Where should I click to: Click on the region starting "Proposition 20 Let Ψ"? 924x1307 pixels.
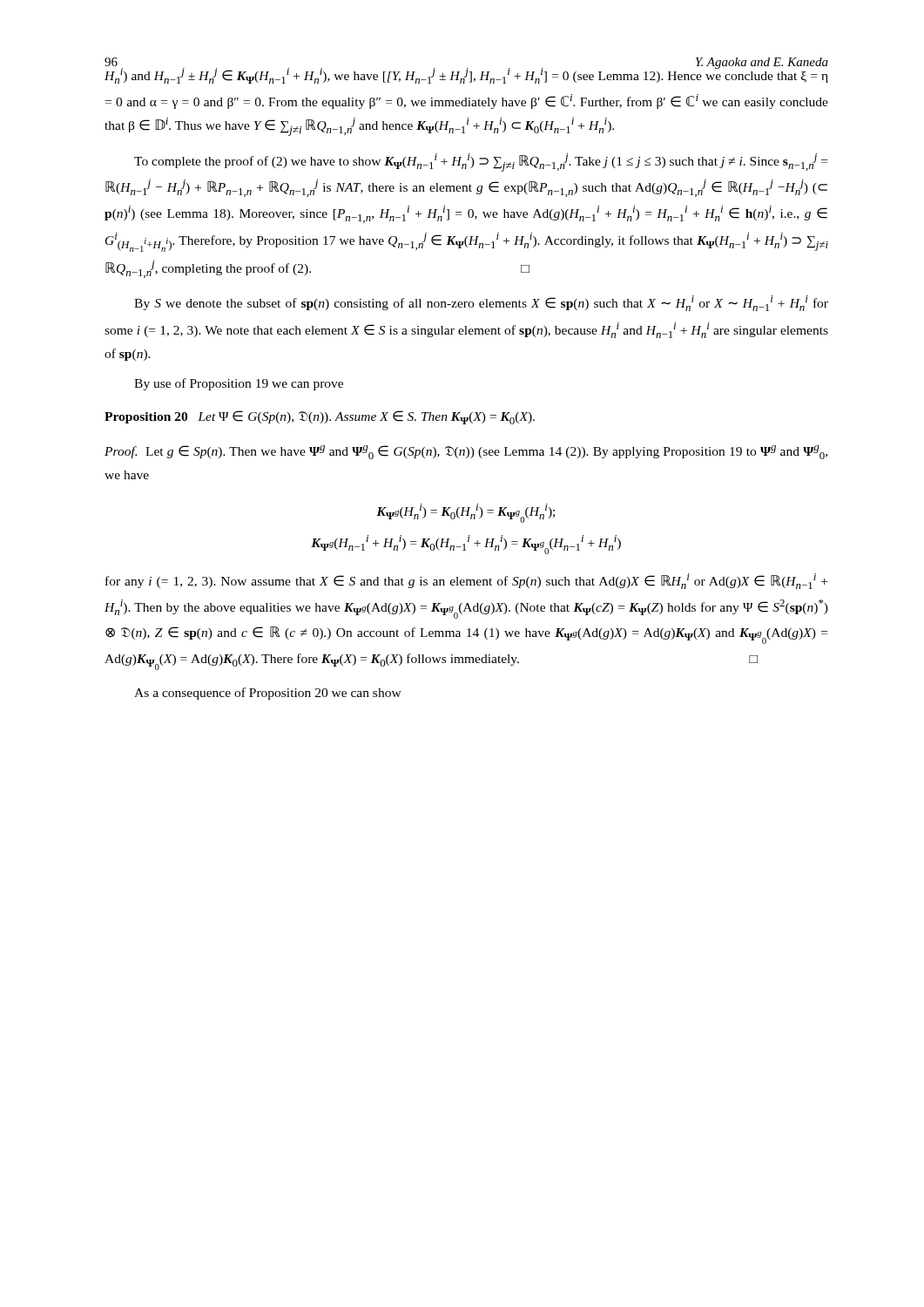click(466, 418)
